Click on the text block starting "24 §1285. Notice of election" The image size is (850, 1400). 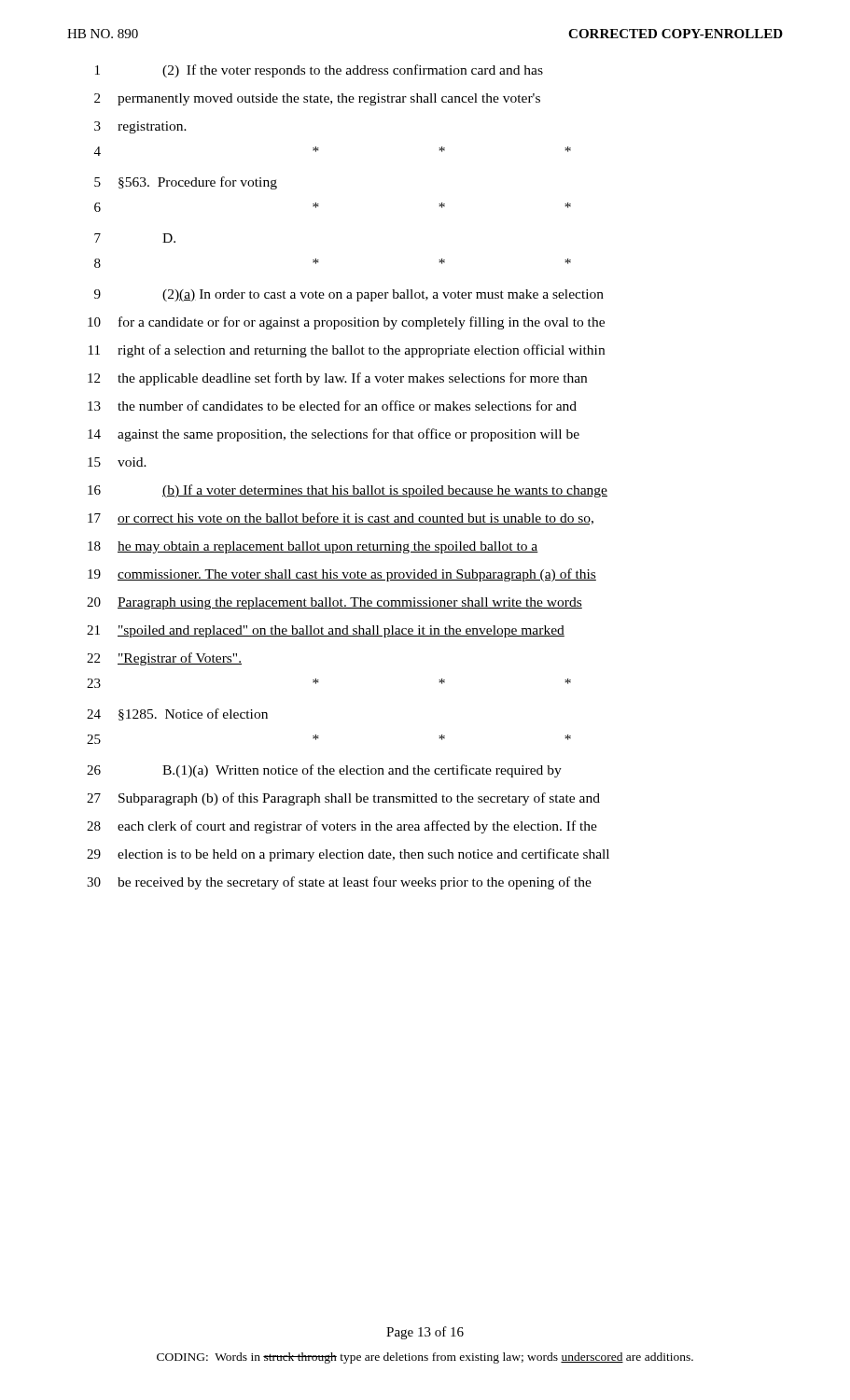click(177, 714)
